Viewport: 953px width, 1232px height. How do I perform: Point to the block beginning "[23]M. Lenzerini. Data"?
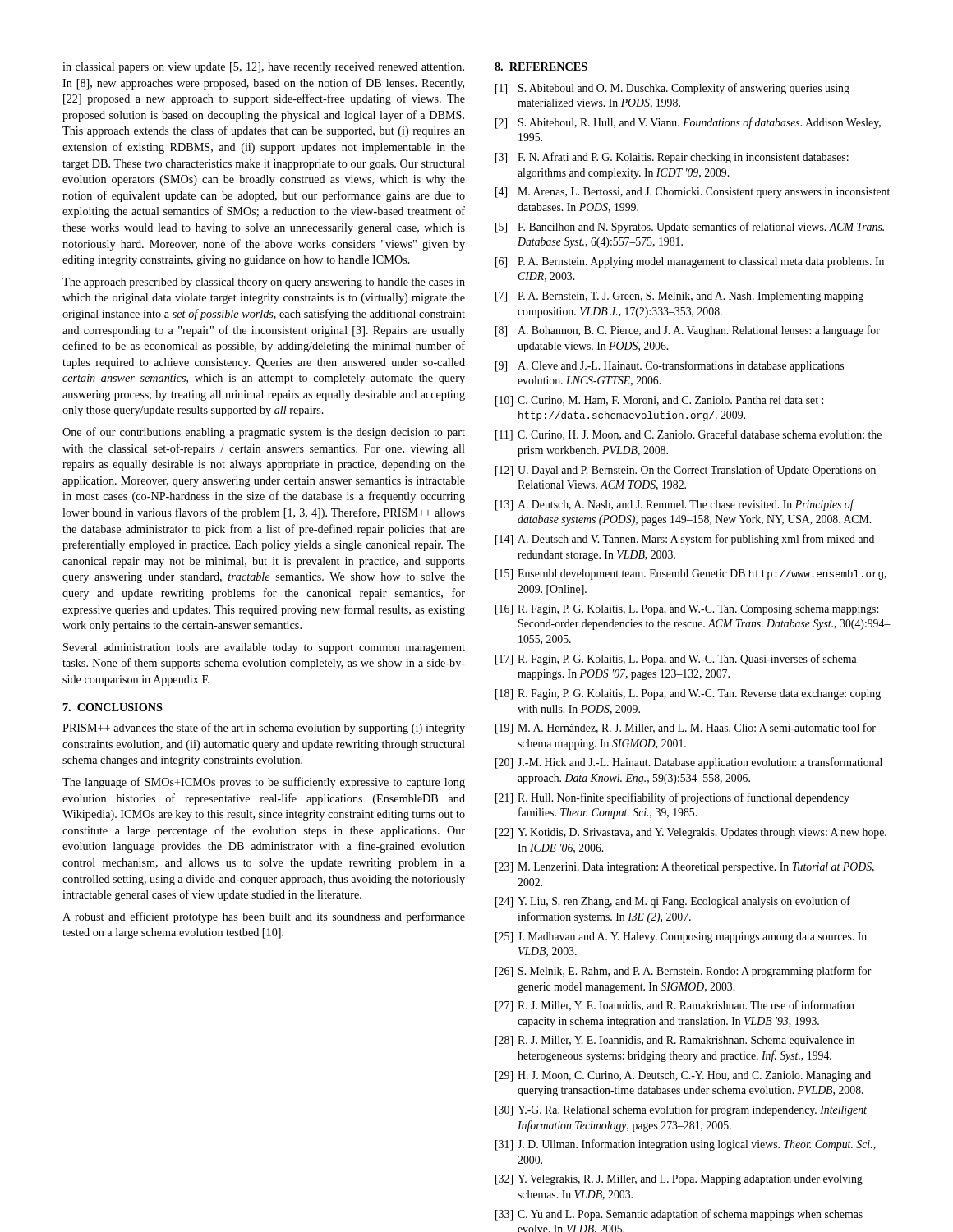click(693, 875)
